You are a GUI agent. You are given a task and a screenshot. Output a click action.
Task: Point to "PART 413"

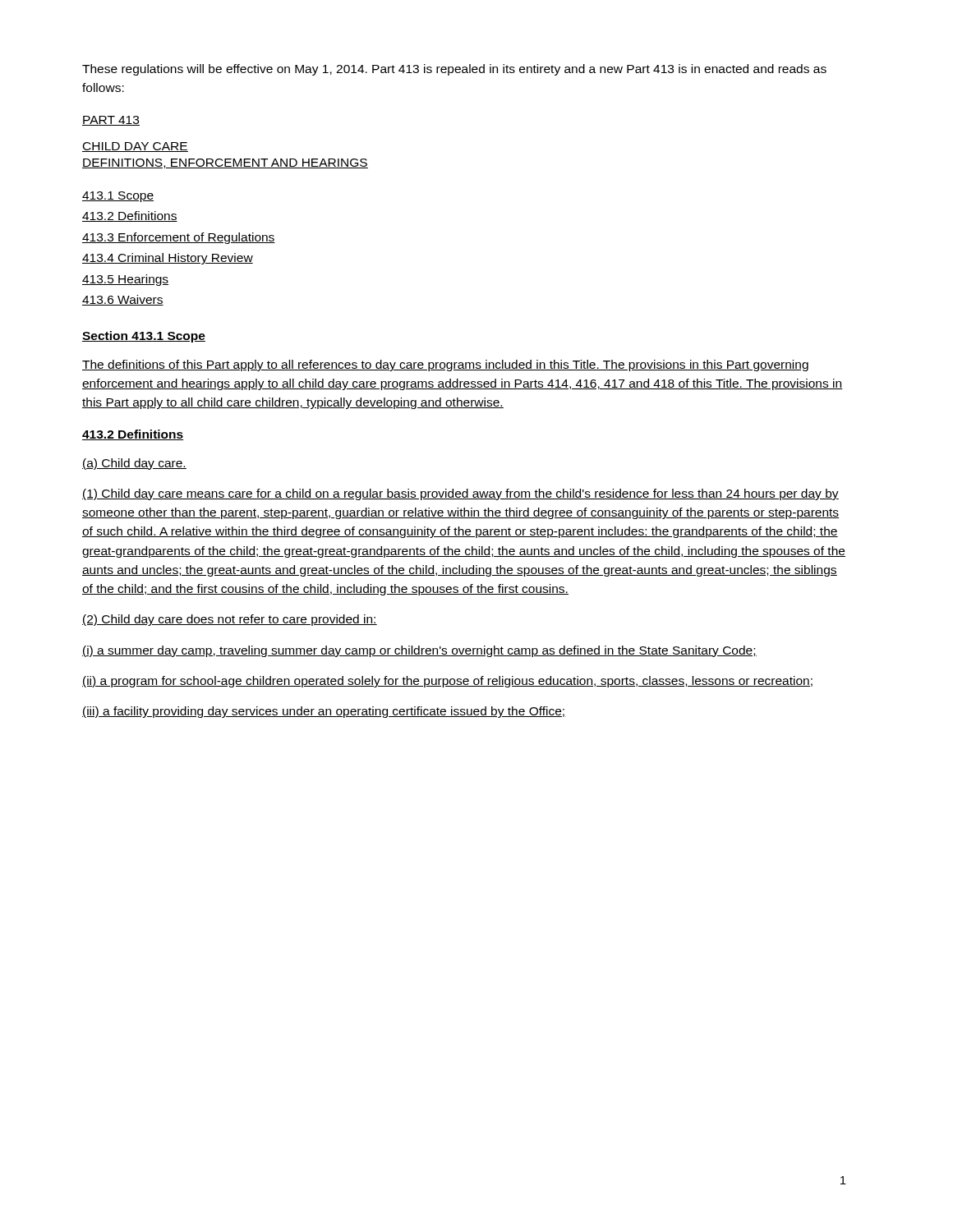point(111,121)
